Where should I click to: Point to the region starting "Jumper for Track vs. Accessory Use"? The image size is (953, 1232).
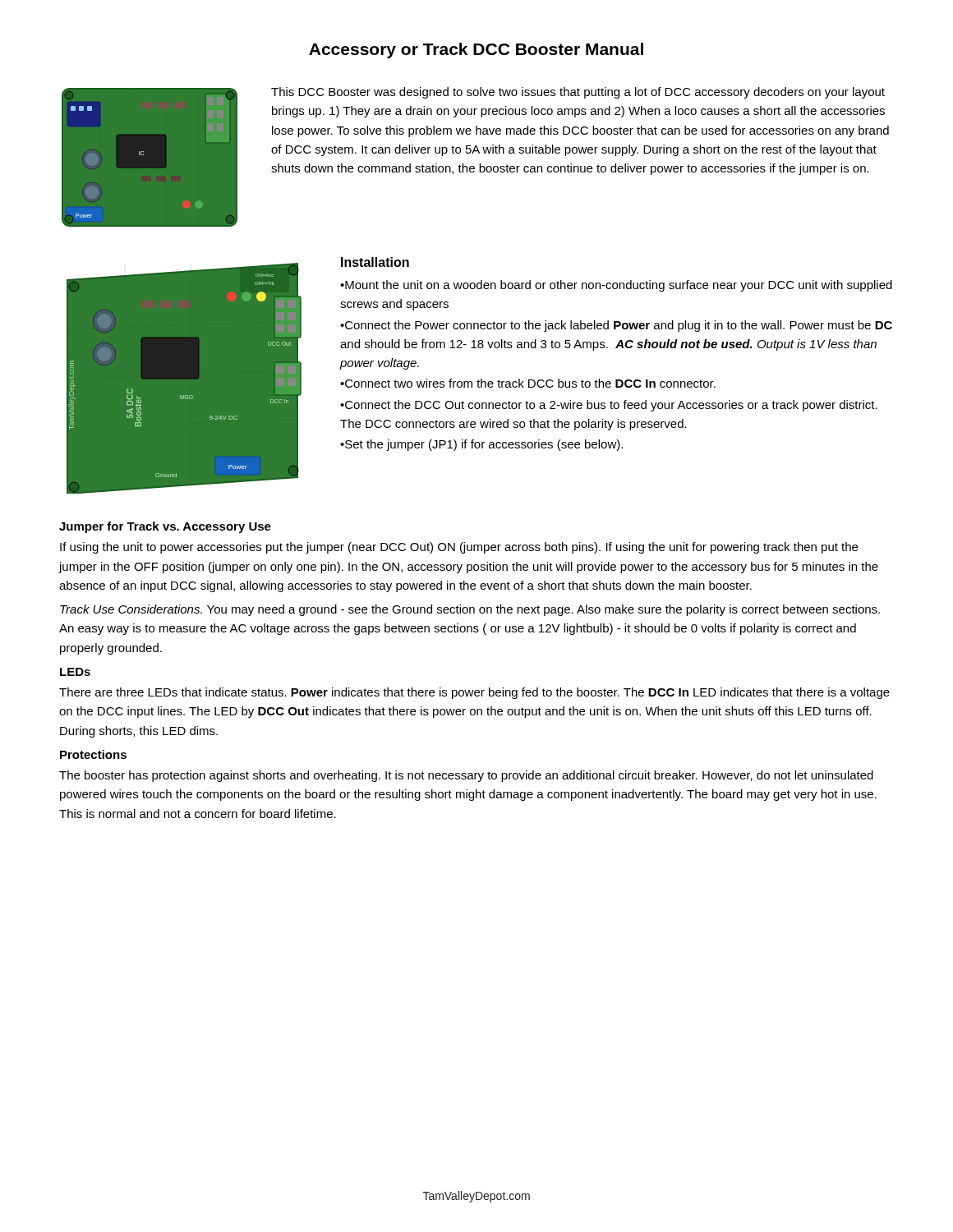165,526
